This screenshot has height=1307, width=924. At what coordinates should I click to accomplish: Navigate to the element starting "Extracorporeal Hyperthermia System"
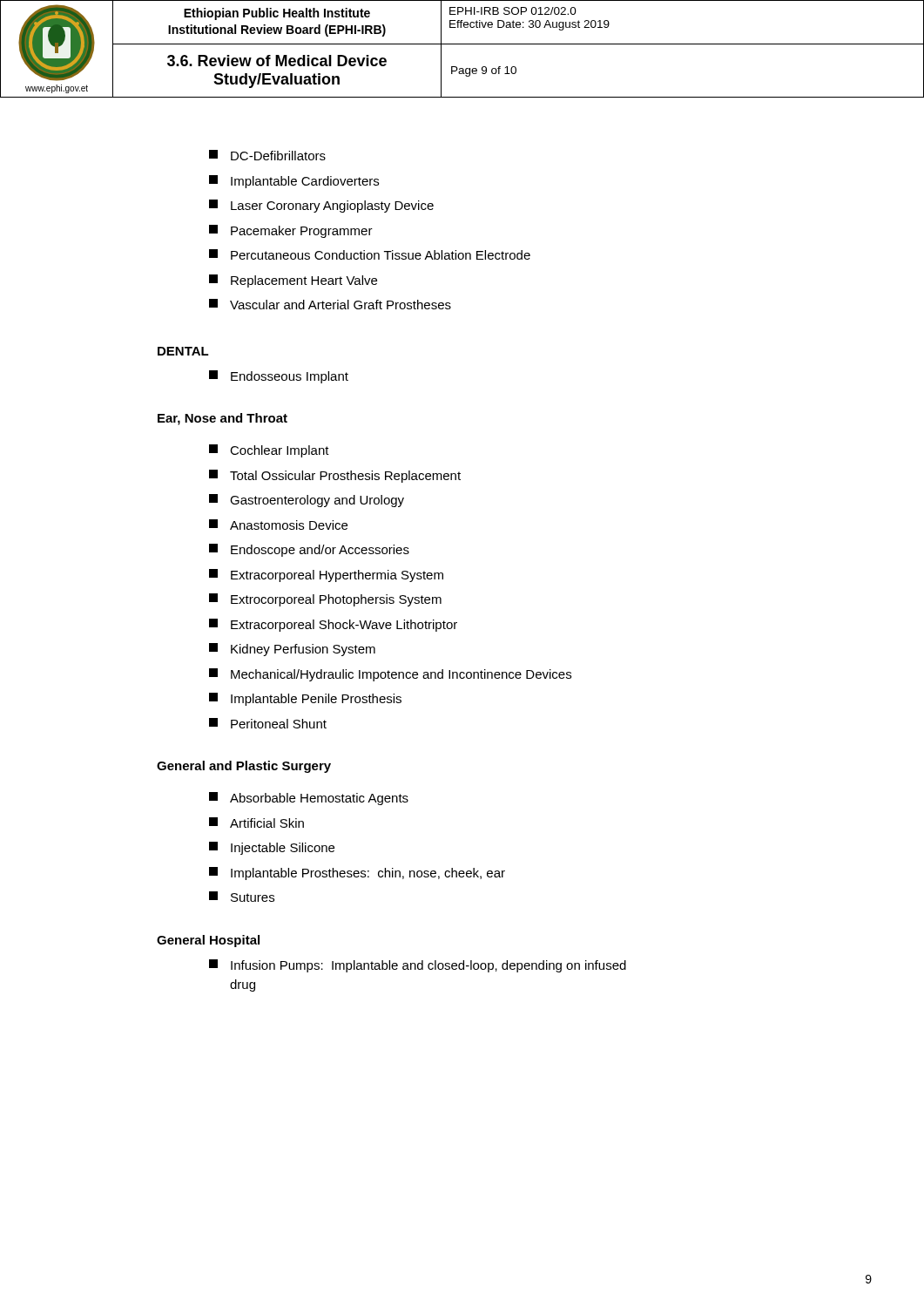coord(327,575)
